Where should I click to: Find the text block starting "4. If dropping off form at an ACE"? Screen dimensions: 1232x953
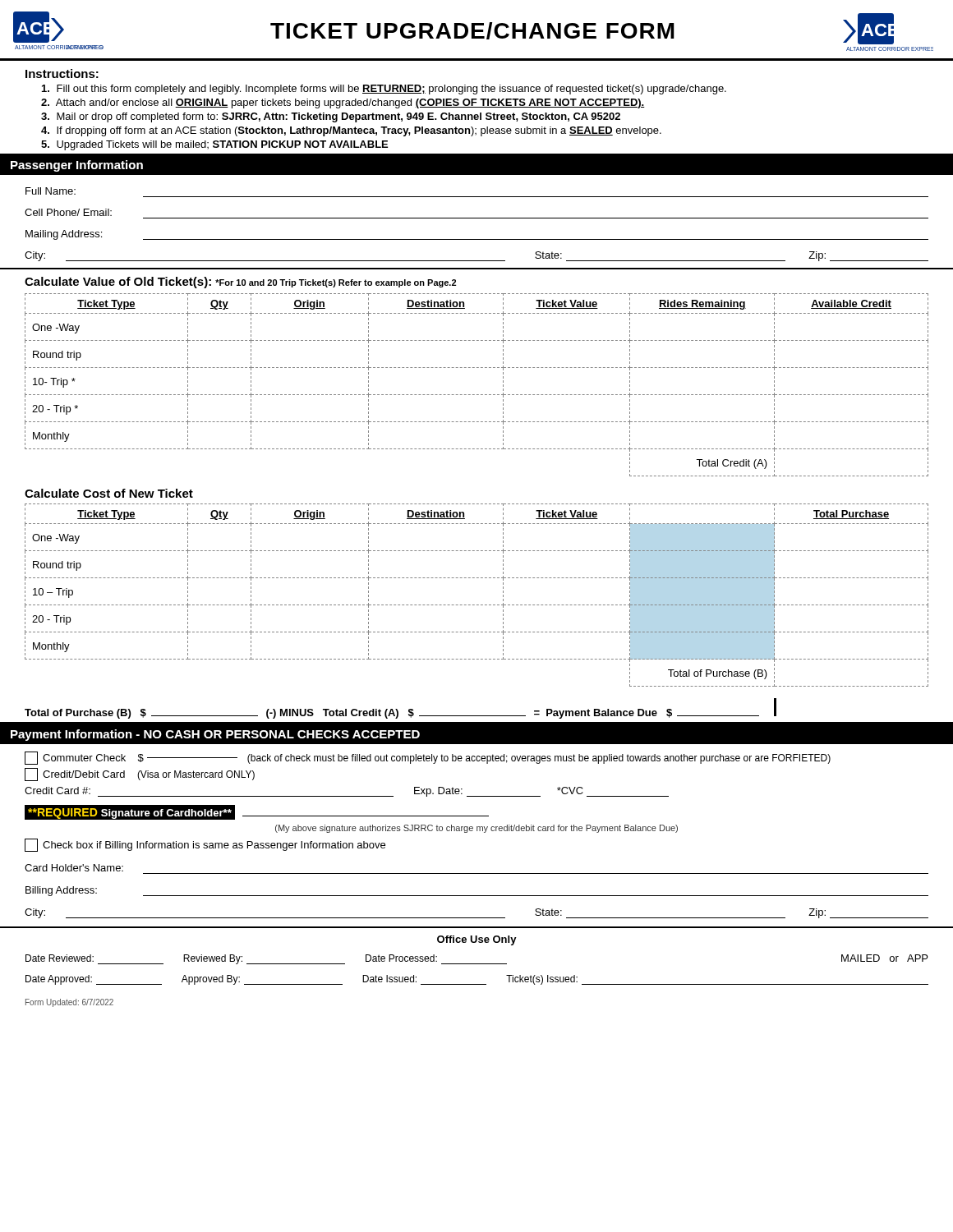[352, 130]
